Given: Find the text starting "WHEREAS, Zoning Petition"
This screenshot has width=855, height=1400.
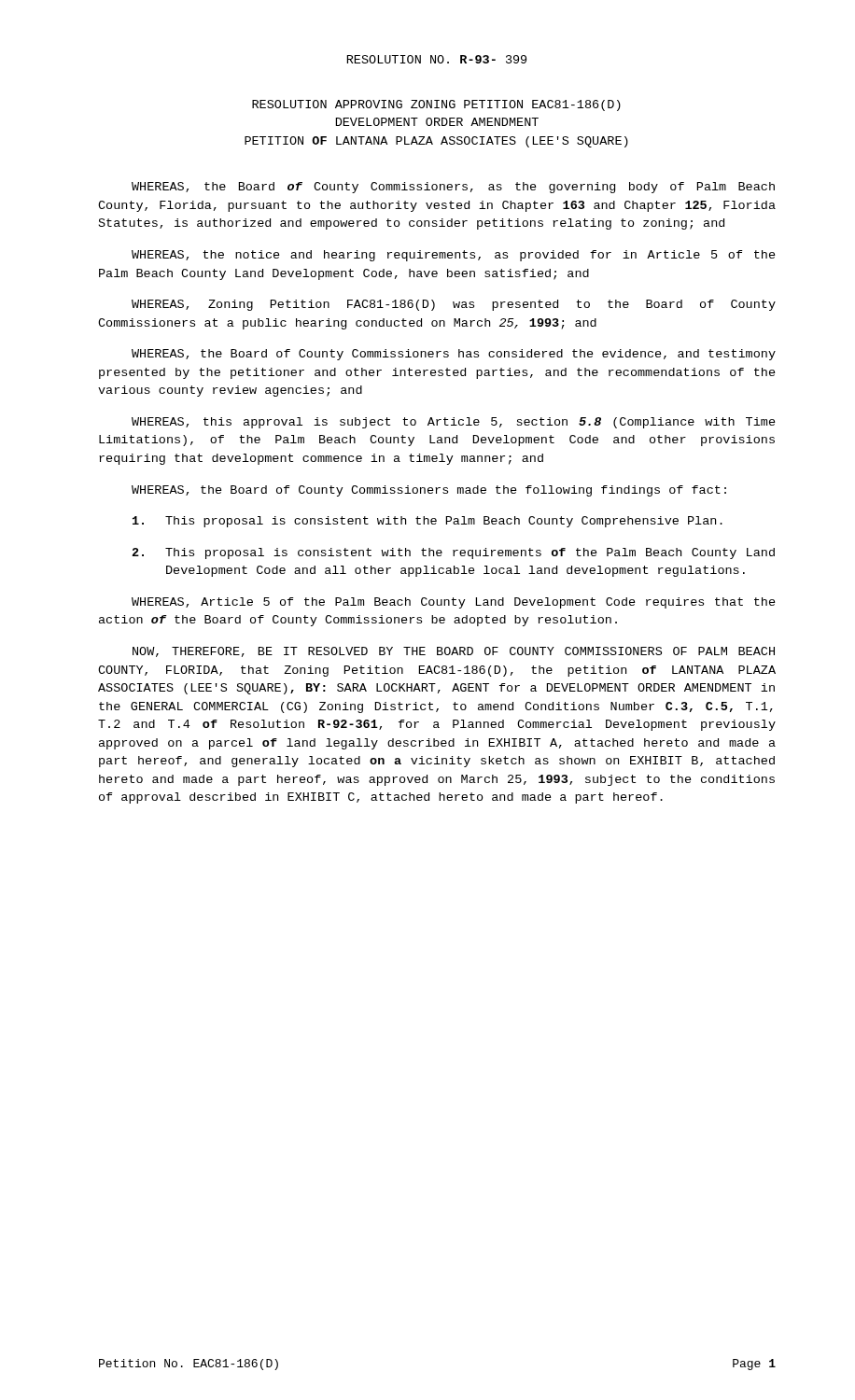Looking at the screenshot, I should pos(437,314).
